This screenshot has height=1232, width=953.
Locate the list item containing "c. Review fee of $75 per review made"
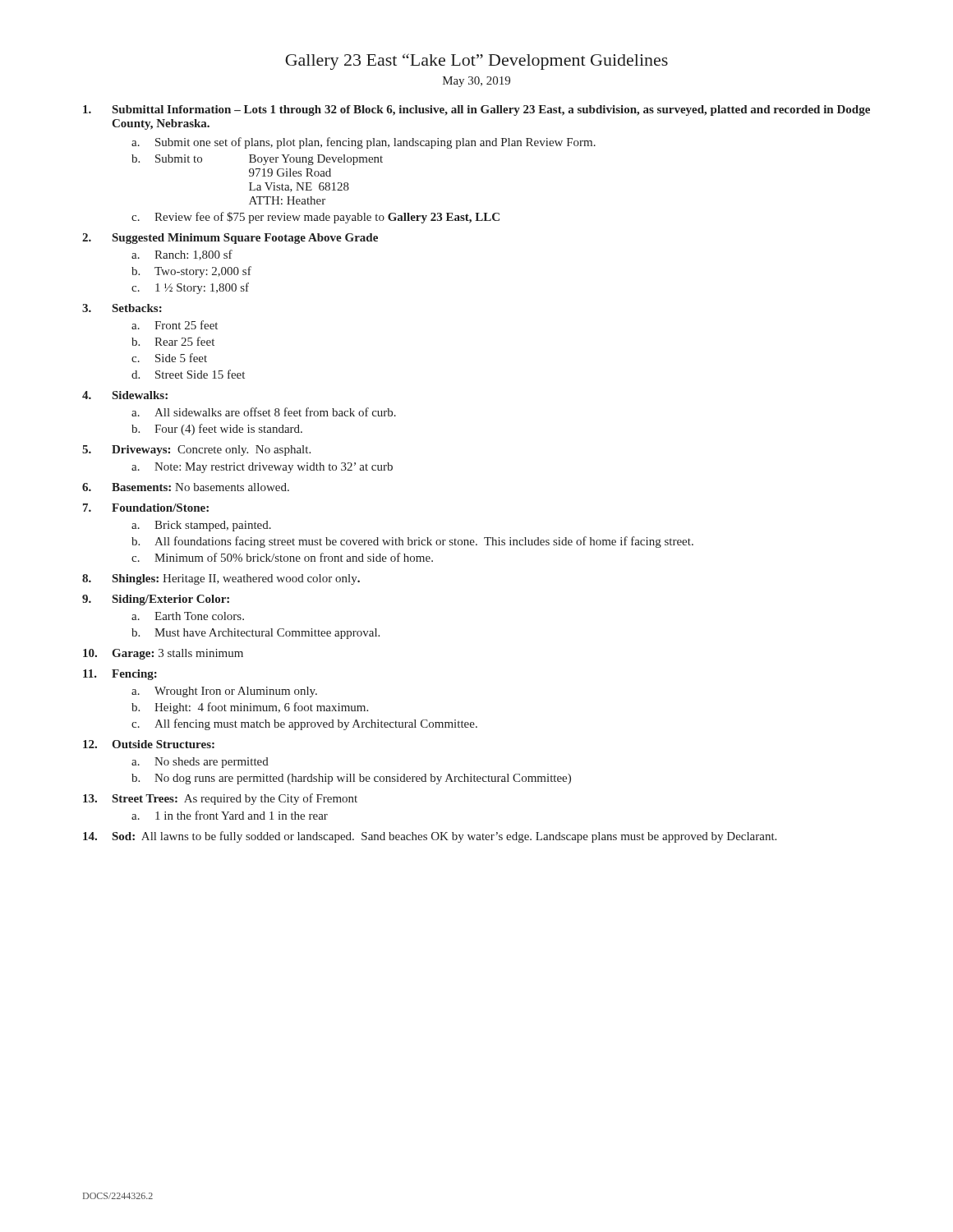coord(316,217)
